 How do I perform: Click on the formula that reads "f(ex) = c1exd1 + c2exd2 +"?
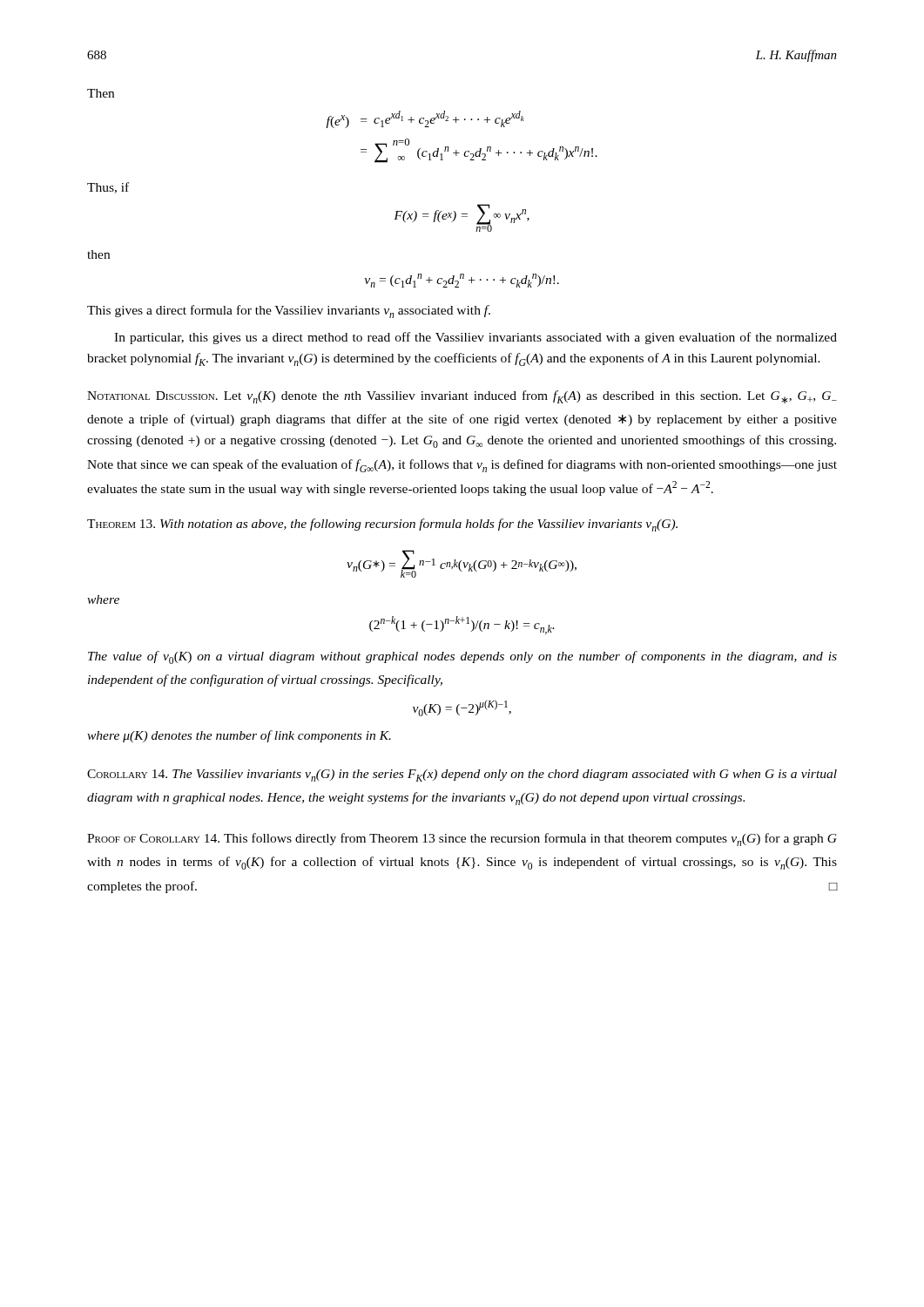[425, 119]
